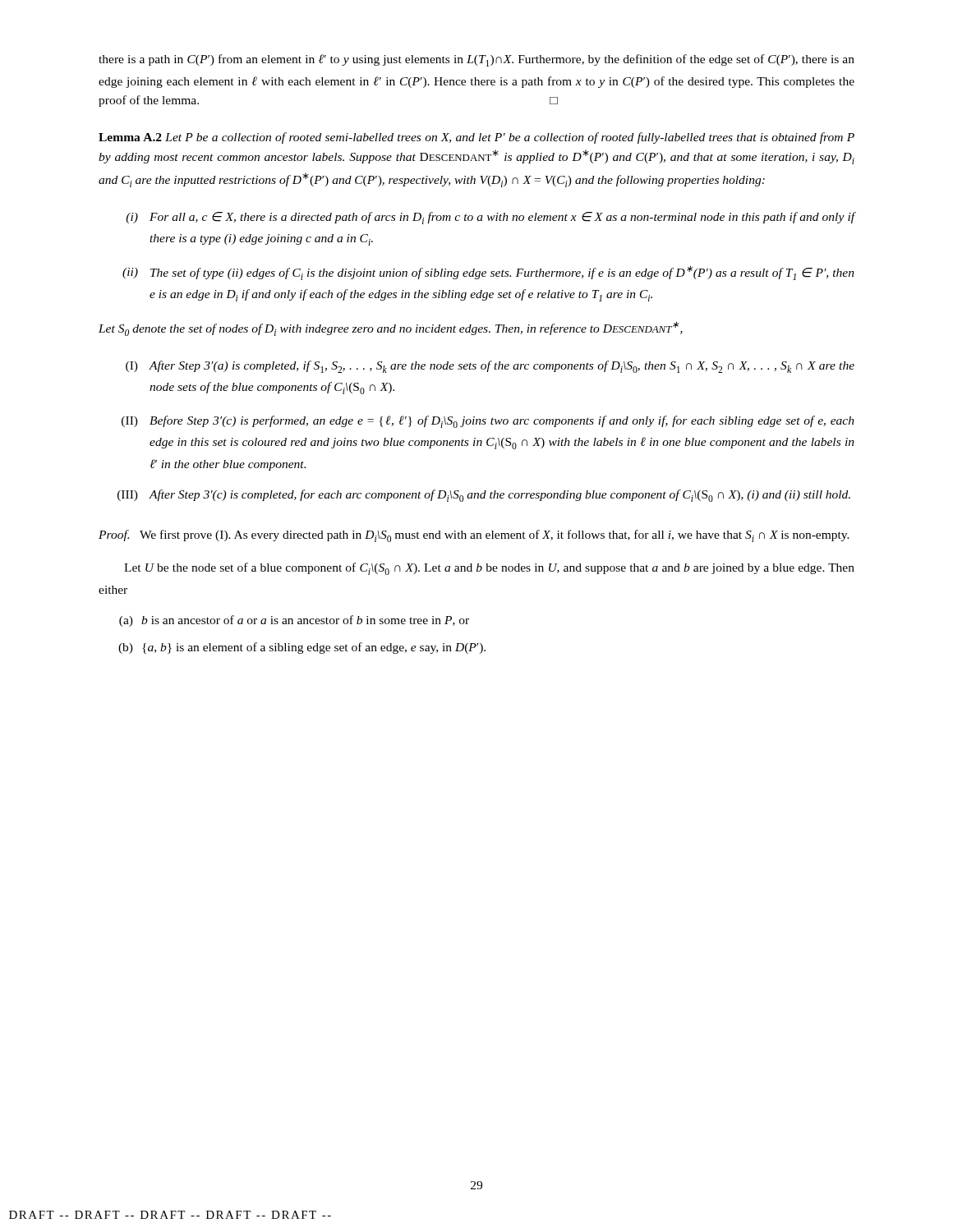Point to the passage starting "(i) For all a, c ∈ X,"
The image size is (953, 1232).
pyautogui.click(x=476, y=228)
